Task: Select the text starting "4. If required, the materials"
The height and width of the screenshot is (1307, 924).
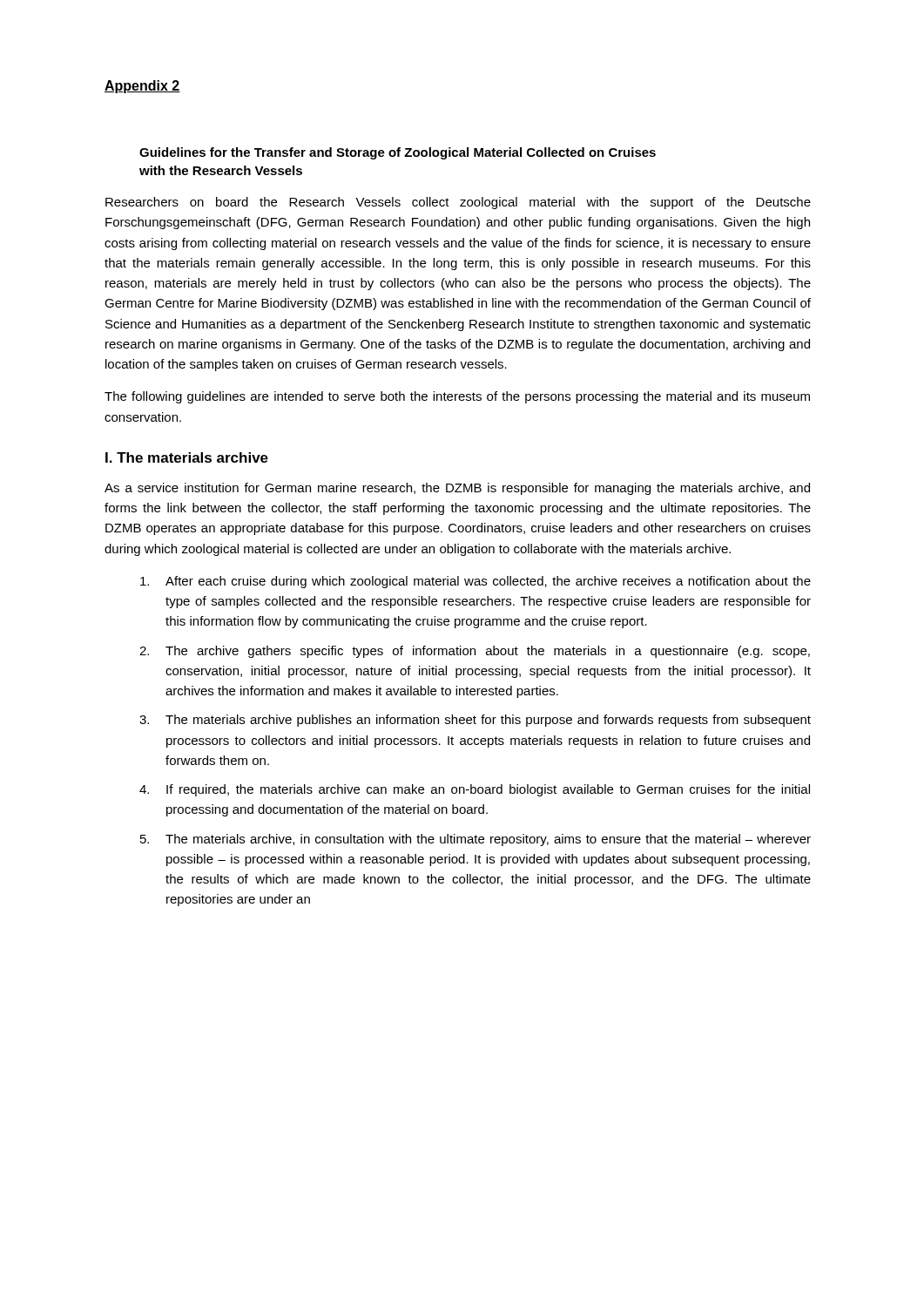Action: point(475,799)
